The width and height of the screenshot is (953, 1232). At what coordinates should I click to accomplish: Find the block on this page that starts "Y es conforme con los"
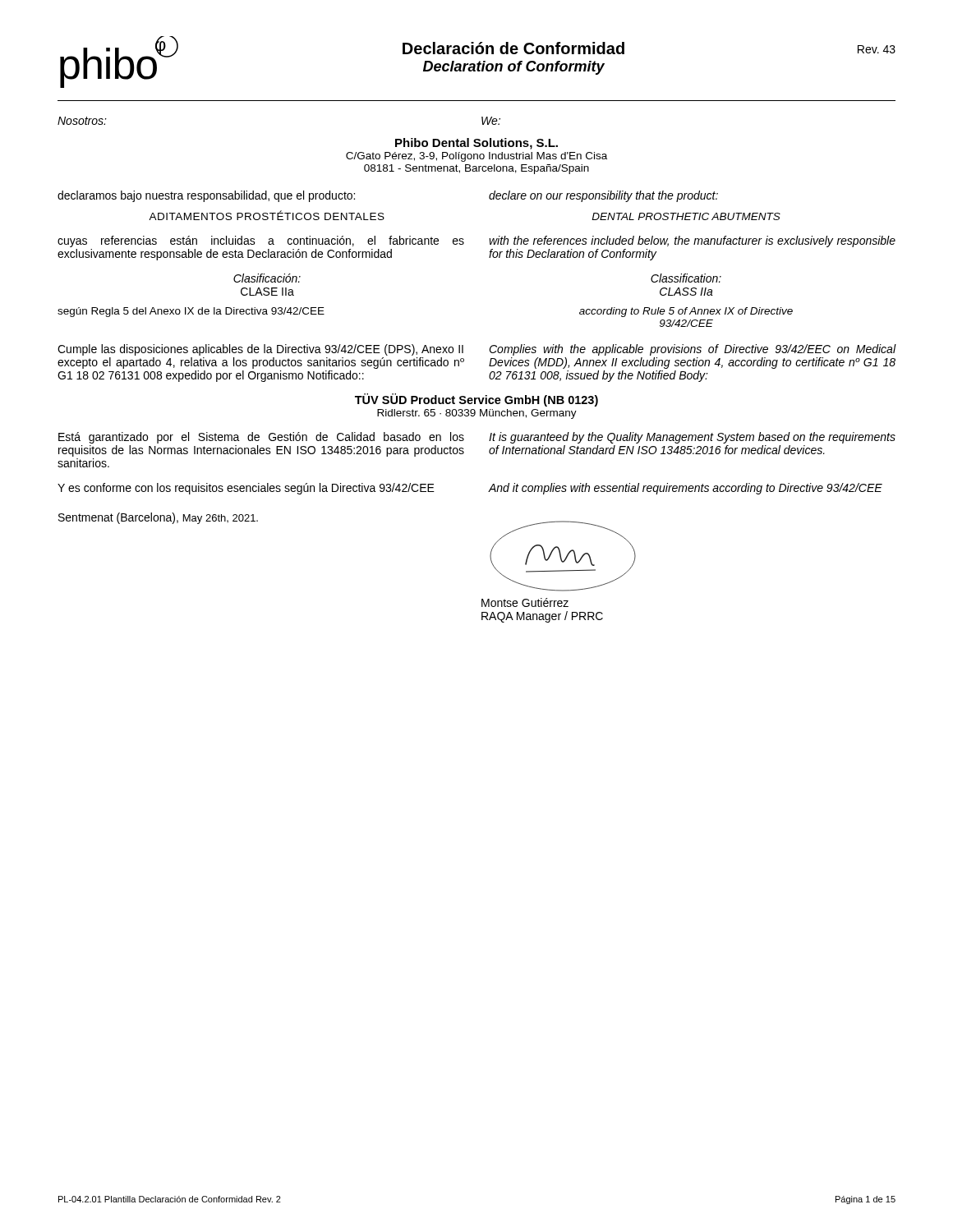pos(247,488)
